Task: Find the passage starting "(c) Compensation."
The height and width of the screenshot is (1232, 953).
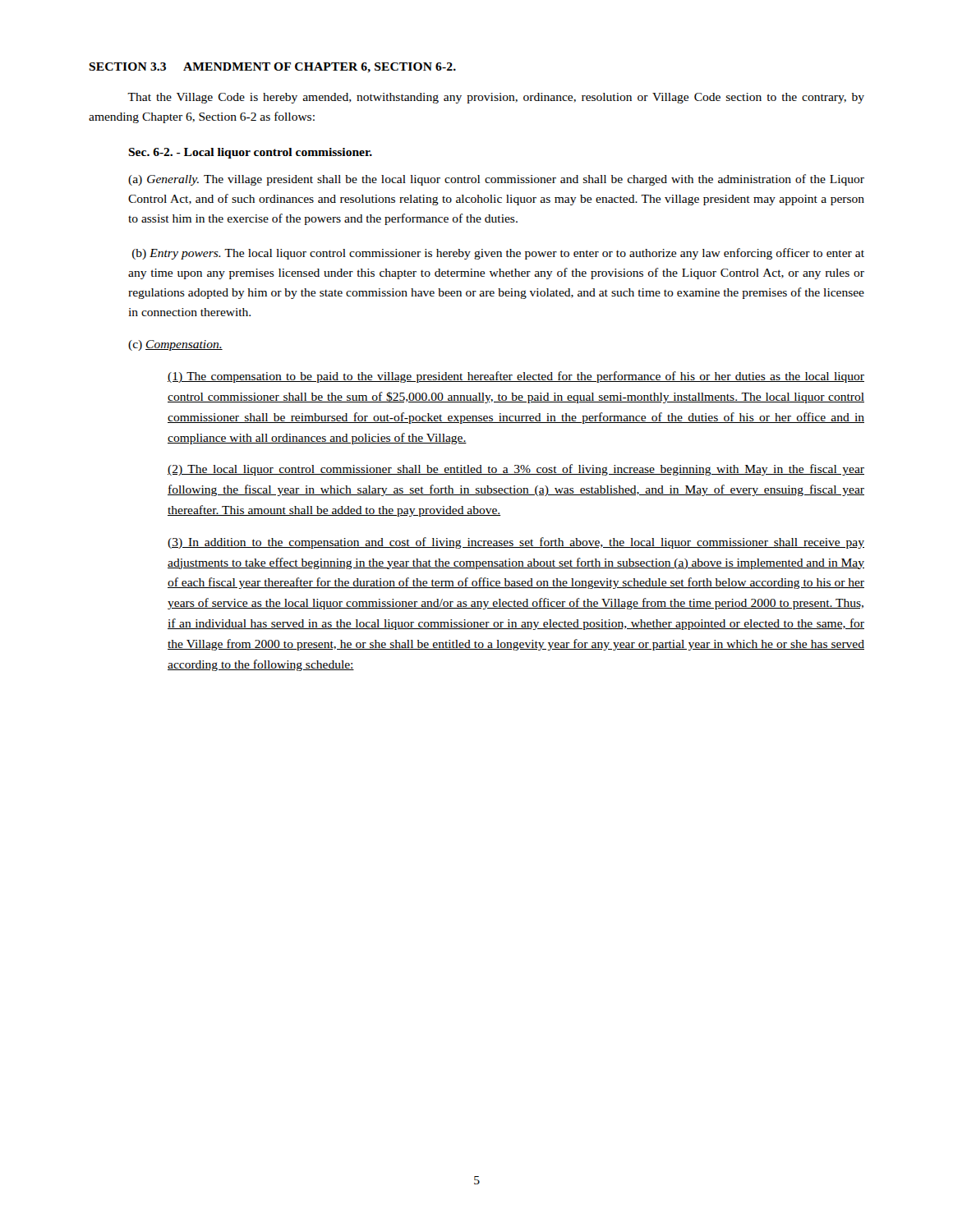Action: (175, 344)
